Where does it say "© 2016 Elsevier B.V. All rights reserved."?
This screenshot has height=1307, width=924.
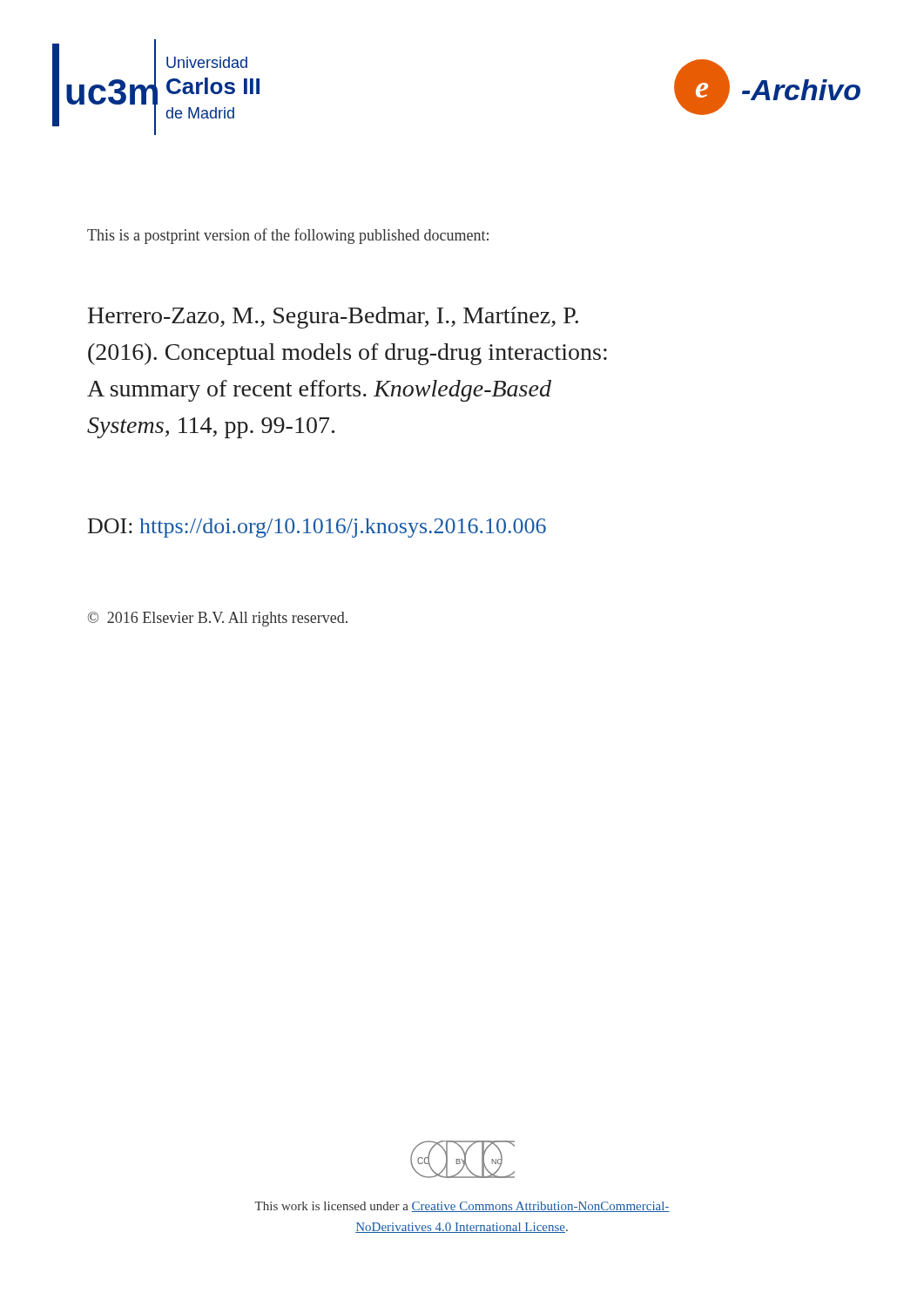coord(218,618)
